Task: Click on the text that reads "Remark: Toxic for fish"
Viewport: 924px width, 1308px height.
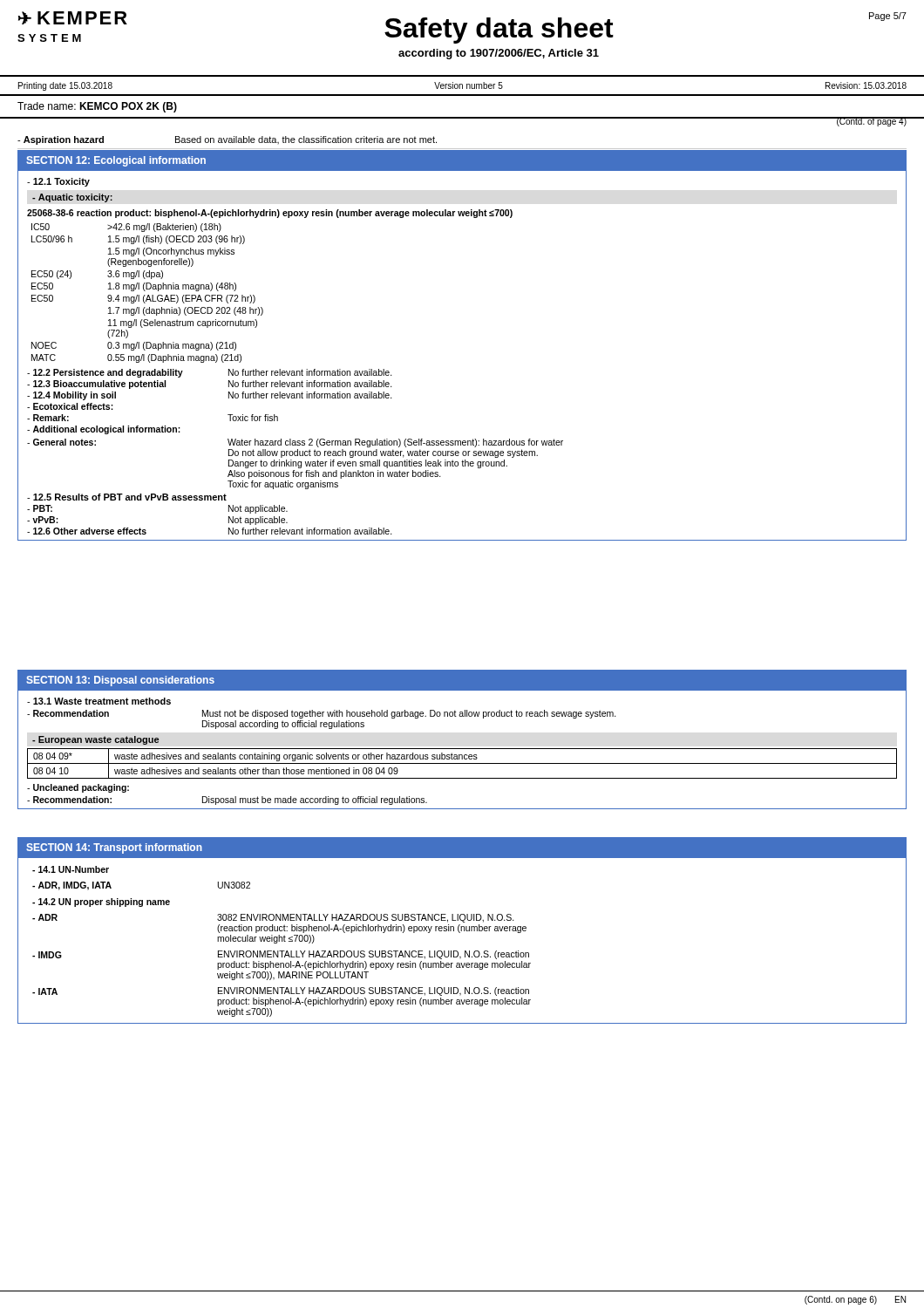Action: [153, 418]
